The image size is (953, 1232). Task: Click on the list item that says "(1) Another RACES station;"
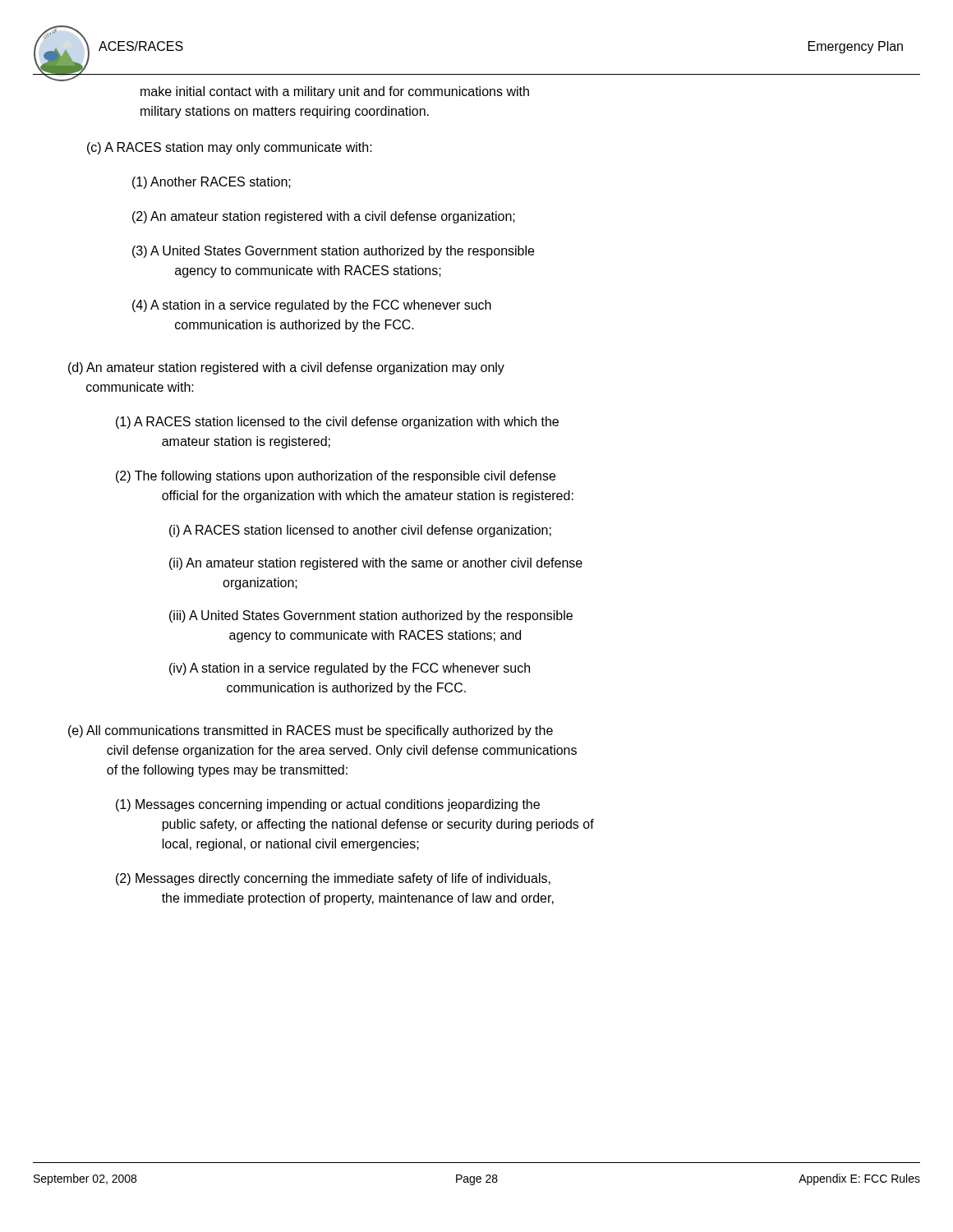pos(211,182)
